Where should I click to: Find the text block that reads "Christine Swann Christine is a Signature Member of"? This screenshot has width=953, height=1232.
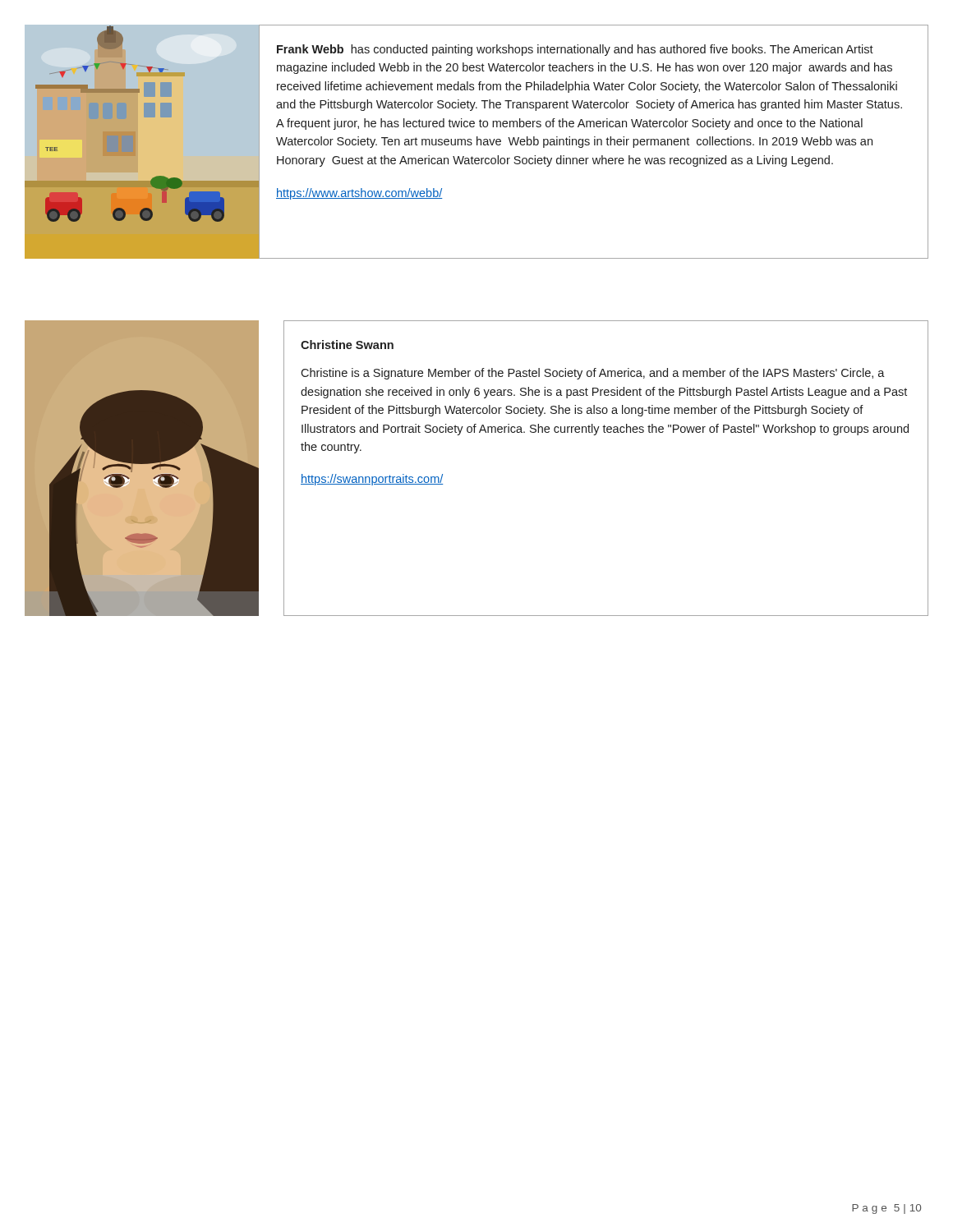point(606,412)
